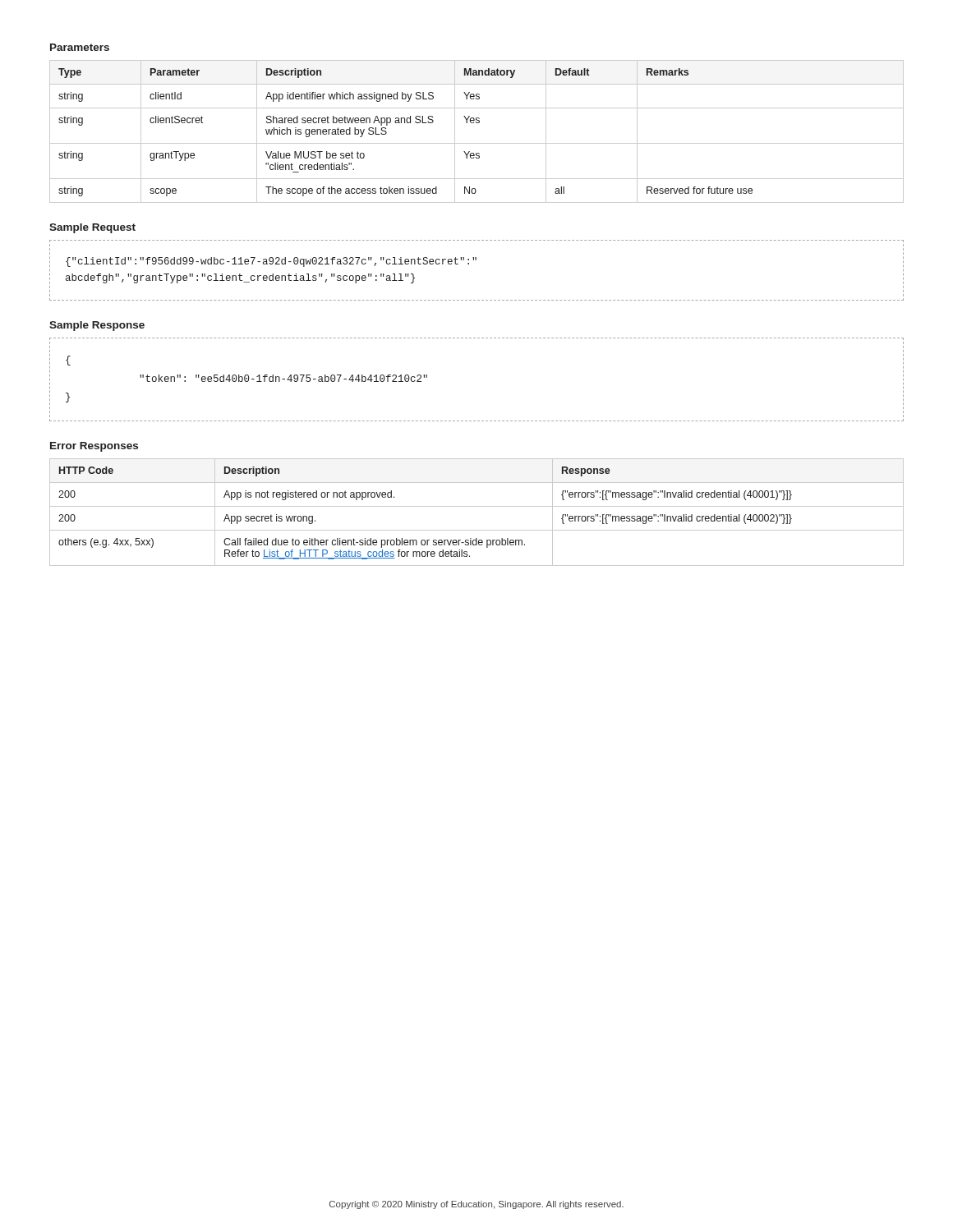Screen dimensions: 1232x953
Task: Select the table that reads "others (e.g. 4xx,"
Action: tap(476, 512)
